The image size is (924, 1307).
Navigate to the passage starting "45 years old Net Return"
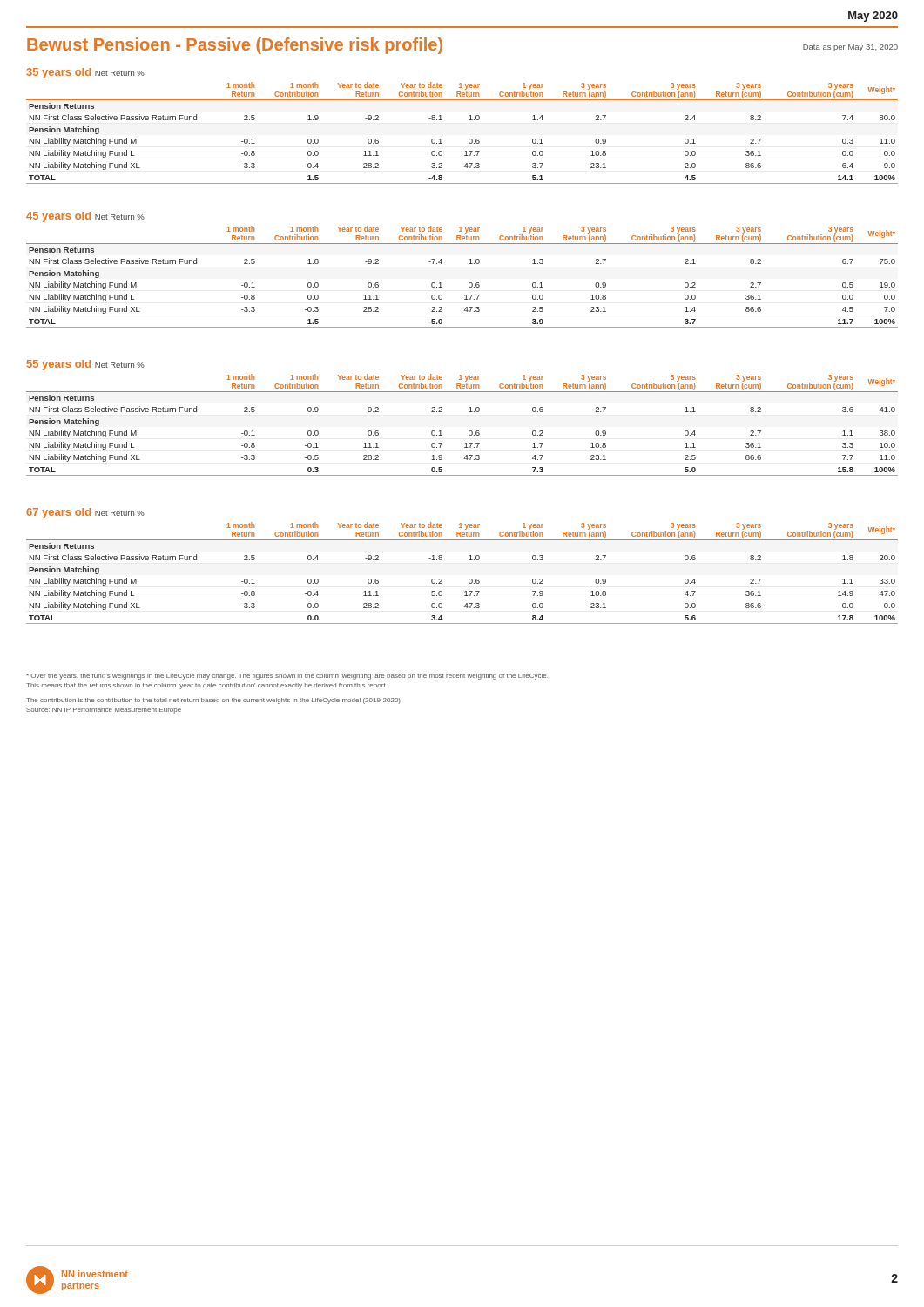pos(85,216)
